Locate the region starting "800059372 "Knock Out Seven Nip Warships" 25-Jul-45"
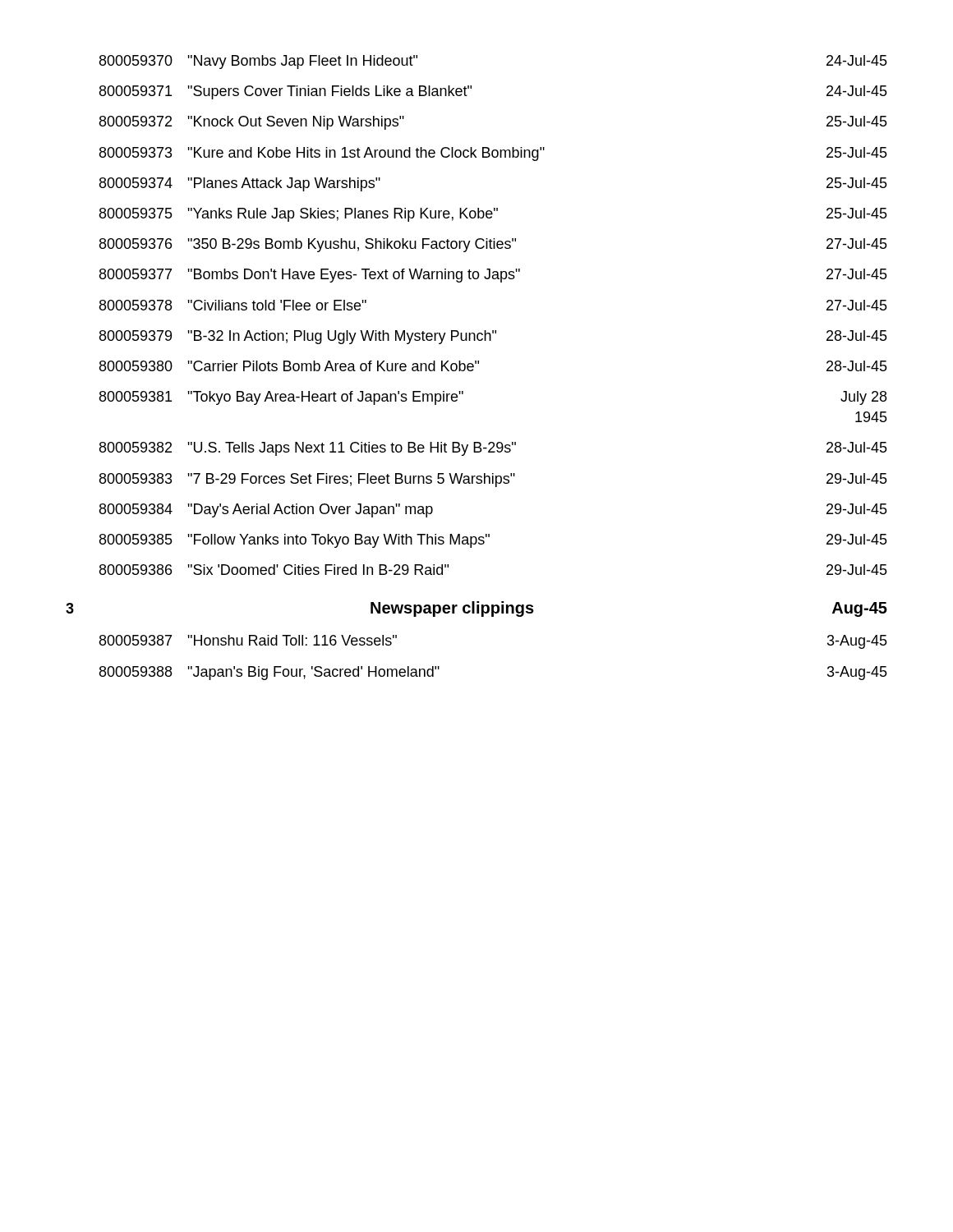The height and width of the screenshot is (1232, 953). (136, 121)
